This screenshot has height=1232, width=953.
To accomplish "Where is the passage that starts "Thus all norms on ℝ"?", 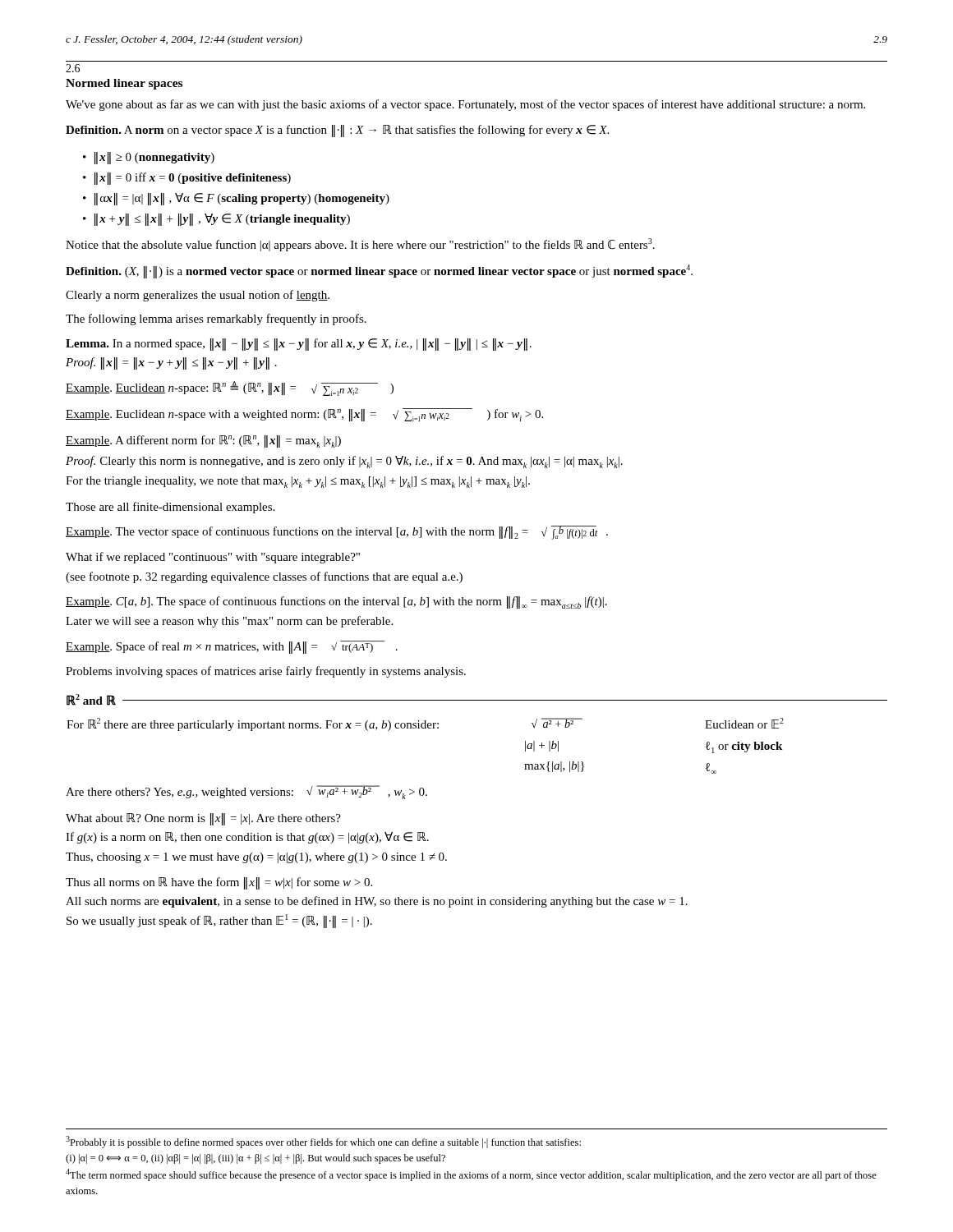I will (377, 901).
